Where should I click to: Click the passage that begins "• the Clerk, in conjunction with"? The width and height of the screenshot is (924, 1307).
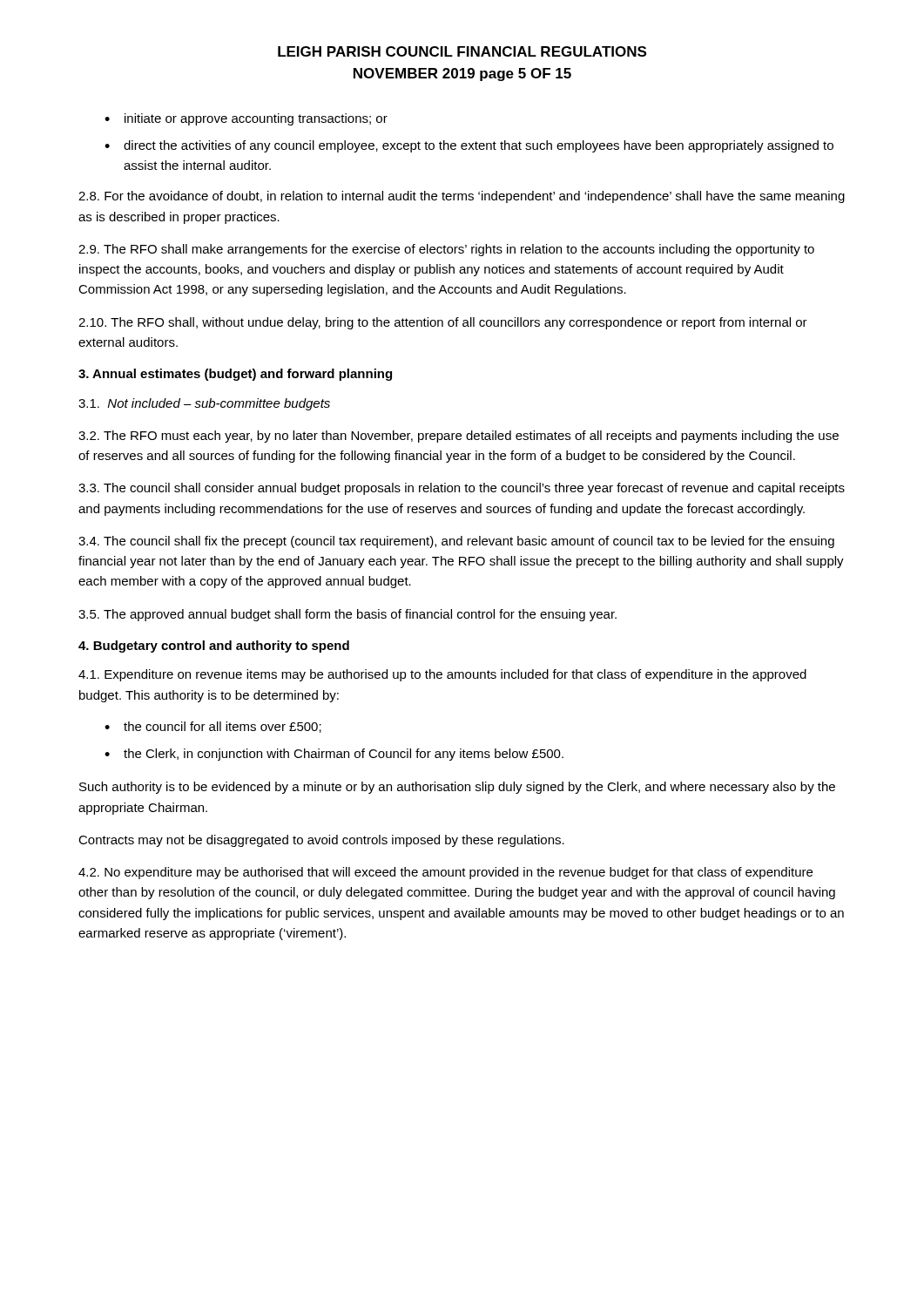pyautogui.click(x=475, y=755)
